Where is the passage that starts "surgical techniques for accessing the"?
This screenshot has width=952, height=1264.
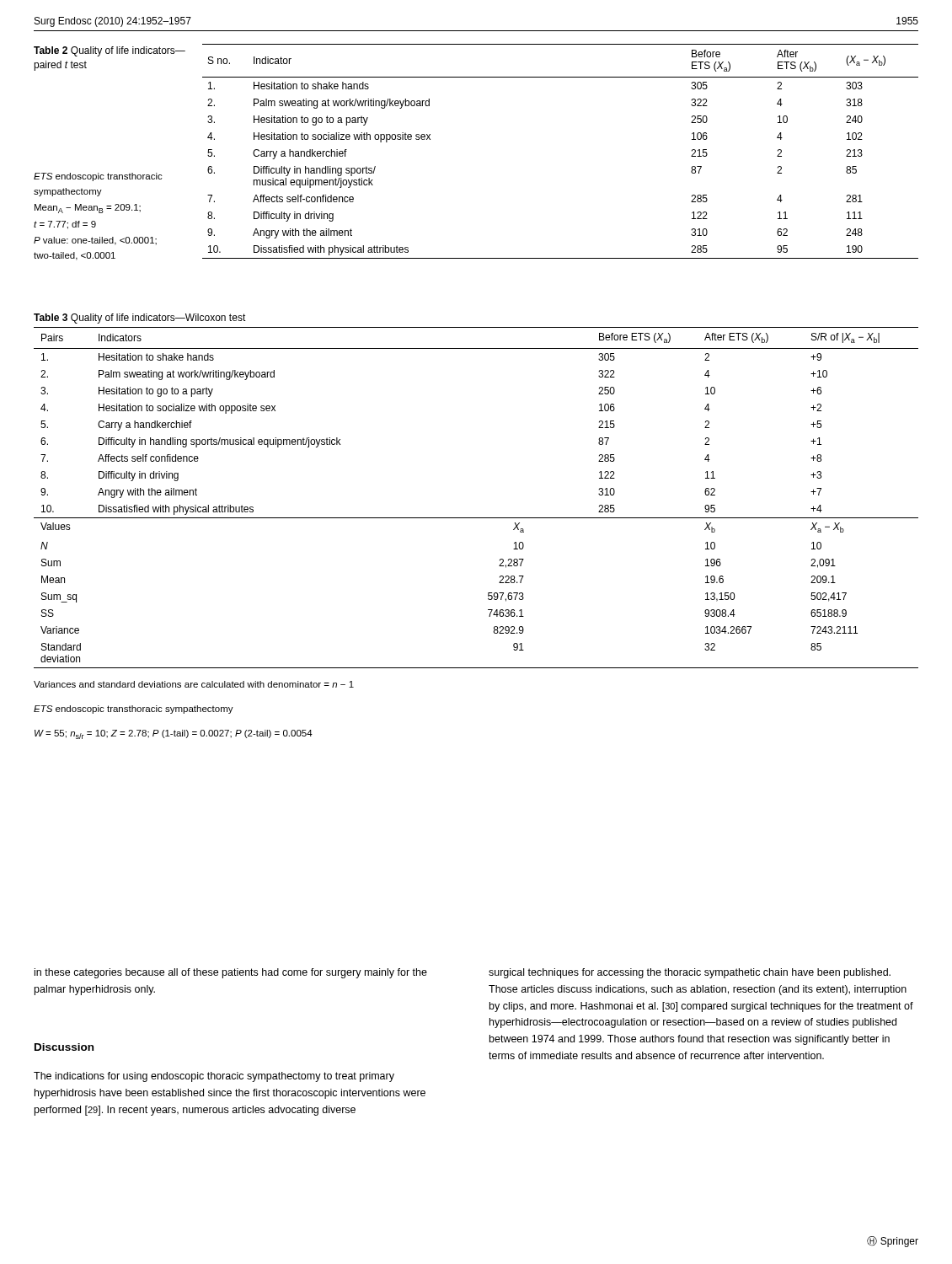(x=701, y=1014)
